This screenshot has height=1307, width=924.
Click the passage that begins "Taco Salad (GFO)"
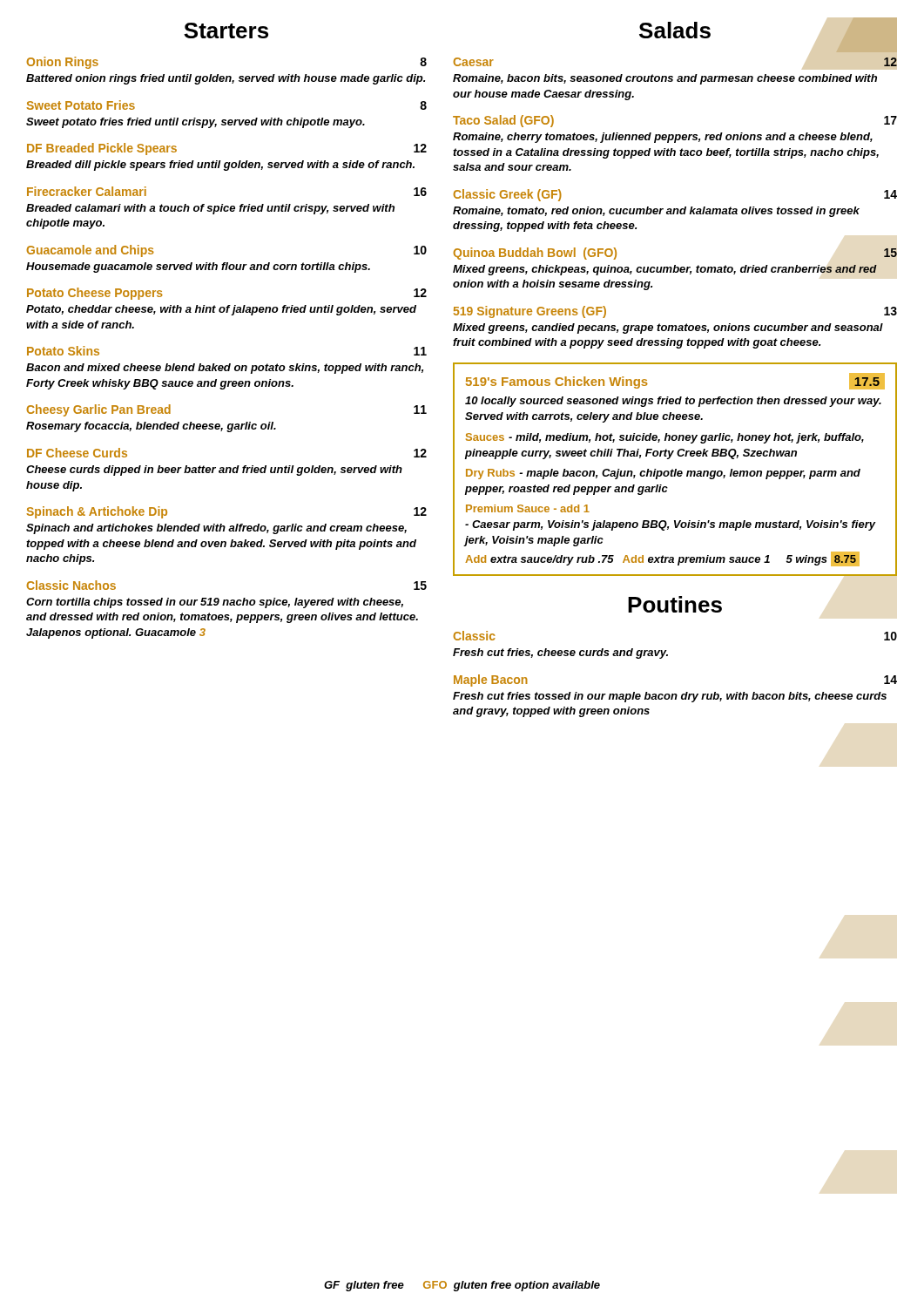(x=675, y=144)
